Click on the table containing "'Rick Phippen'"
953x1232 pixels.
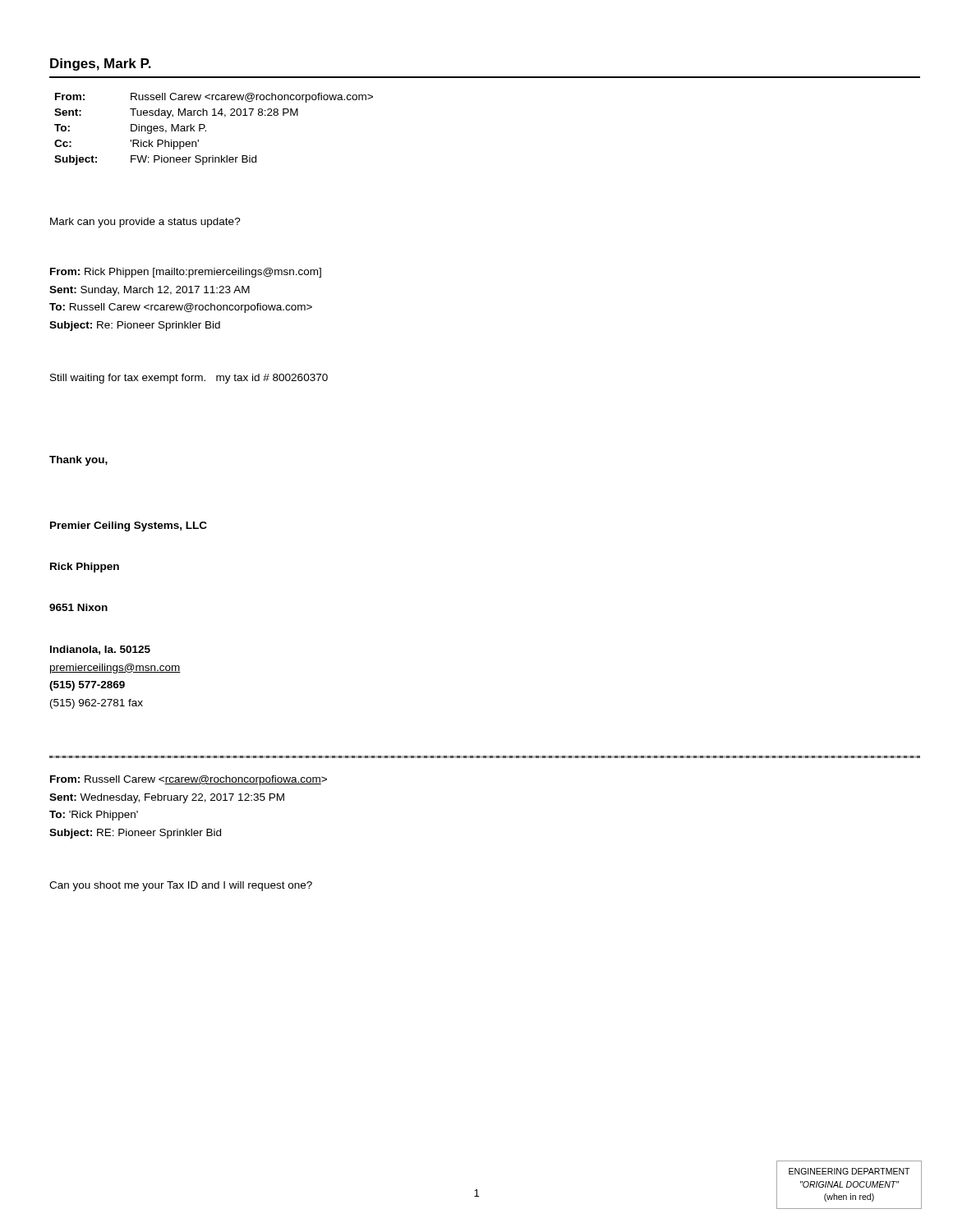tap(485, 128)
